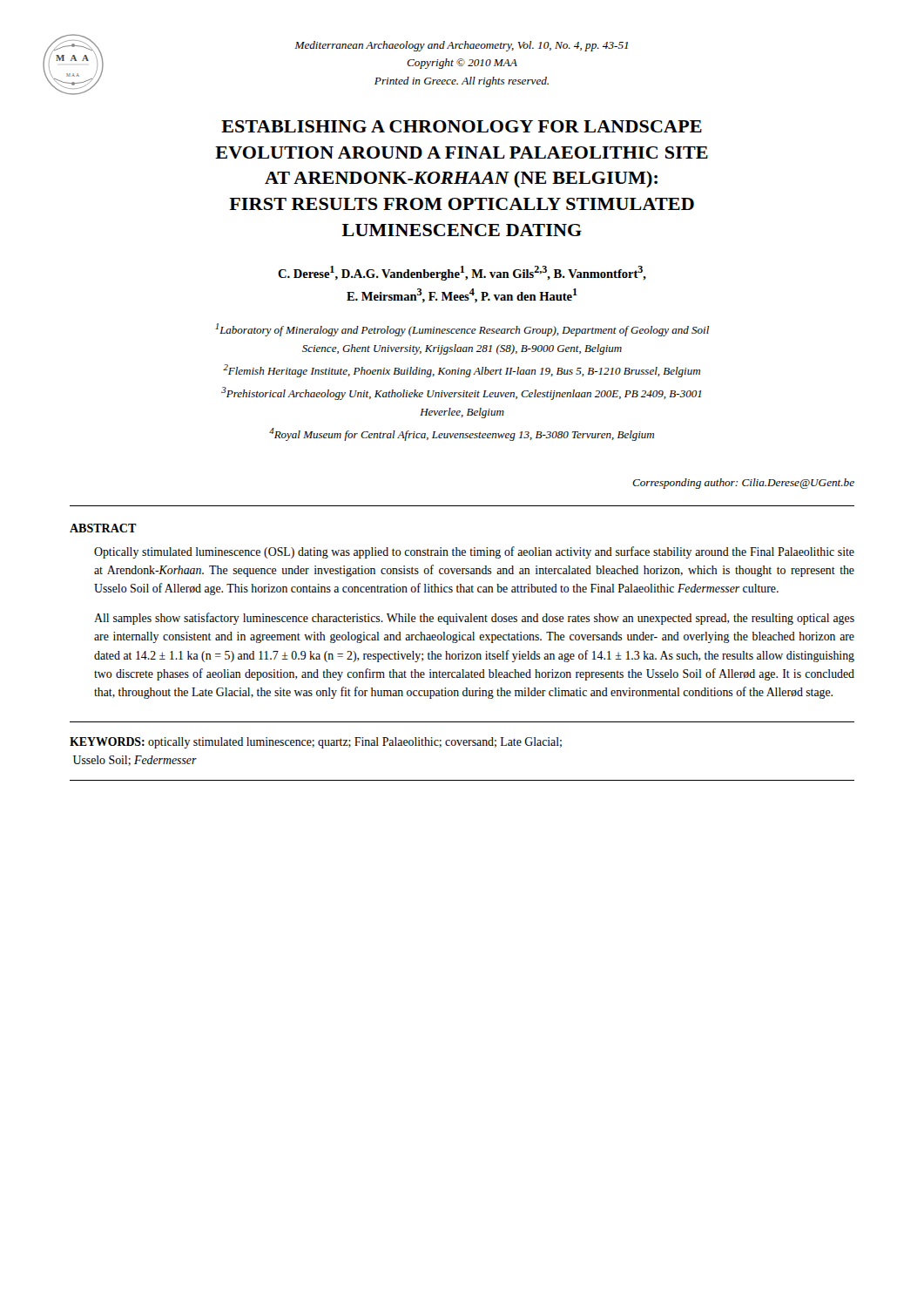Screen dimensions: 1307x924
Task: Click on the text block with the text "KEYWORDS: optically stimulated luminescence; quartz; Final Palaeolithic;"
Action: 316,751
